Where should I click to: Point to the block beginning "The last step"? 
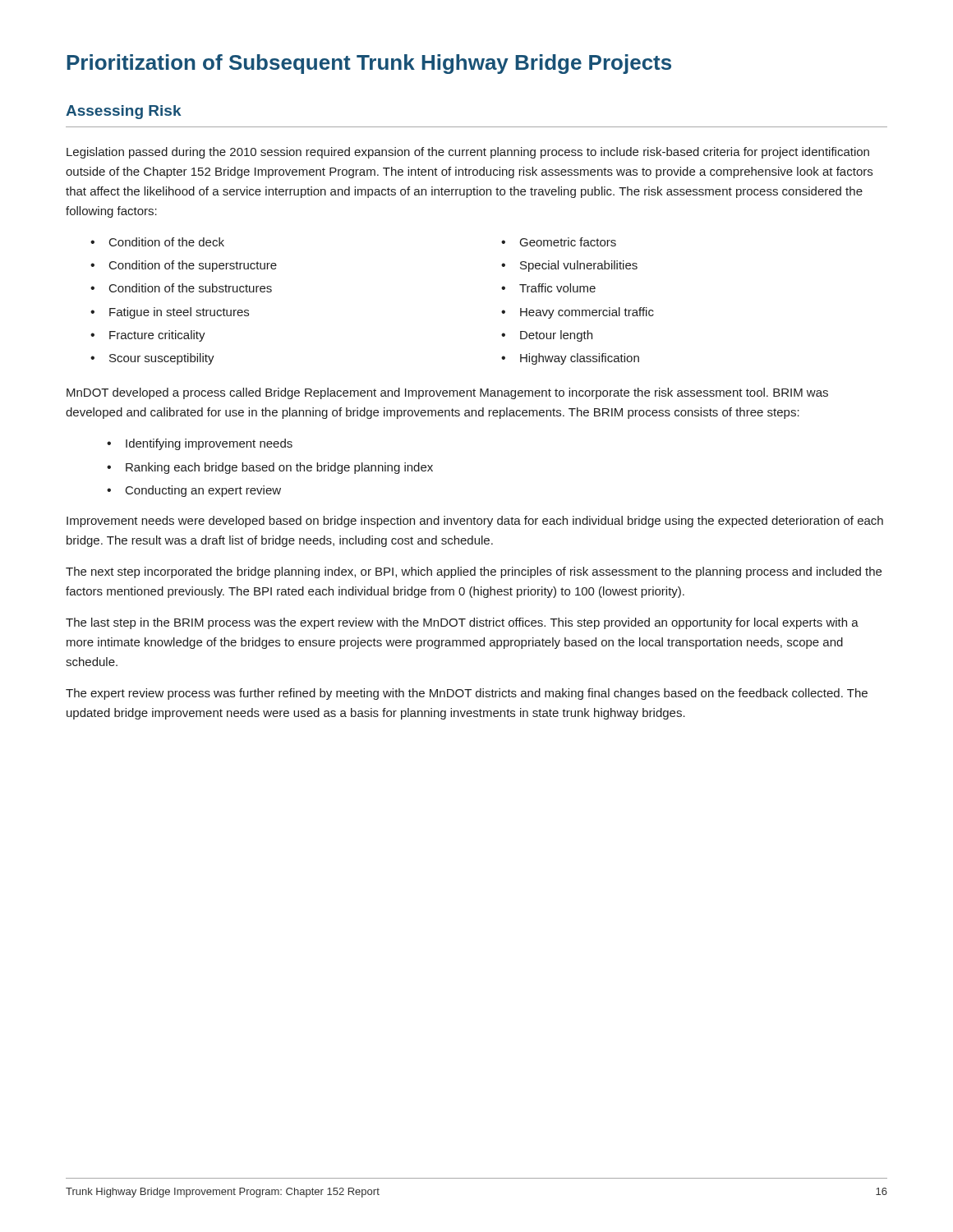coord(476,642)
